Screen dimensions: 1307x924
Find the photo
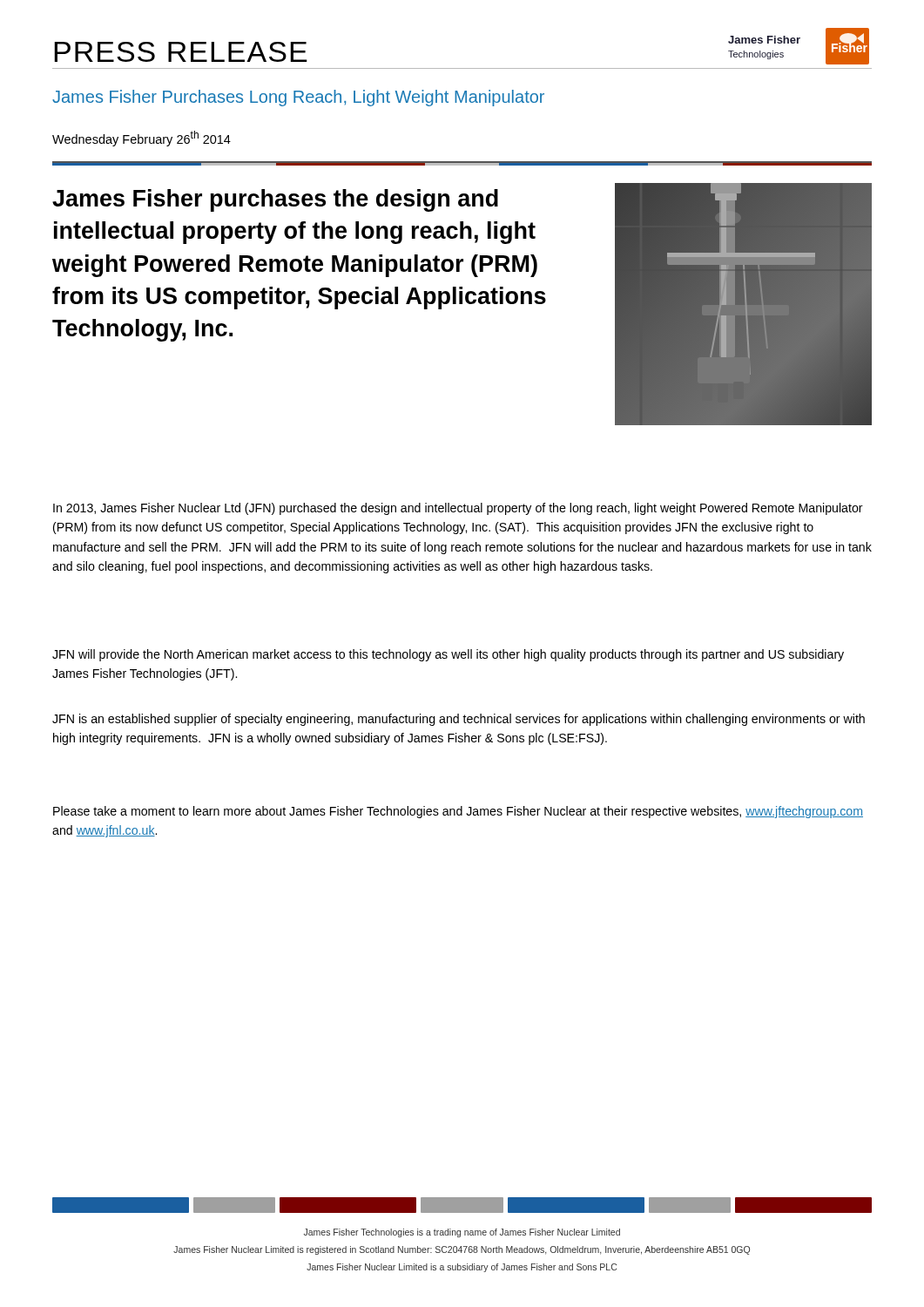743,306
